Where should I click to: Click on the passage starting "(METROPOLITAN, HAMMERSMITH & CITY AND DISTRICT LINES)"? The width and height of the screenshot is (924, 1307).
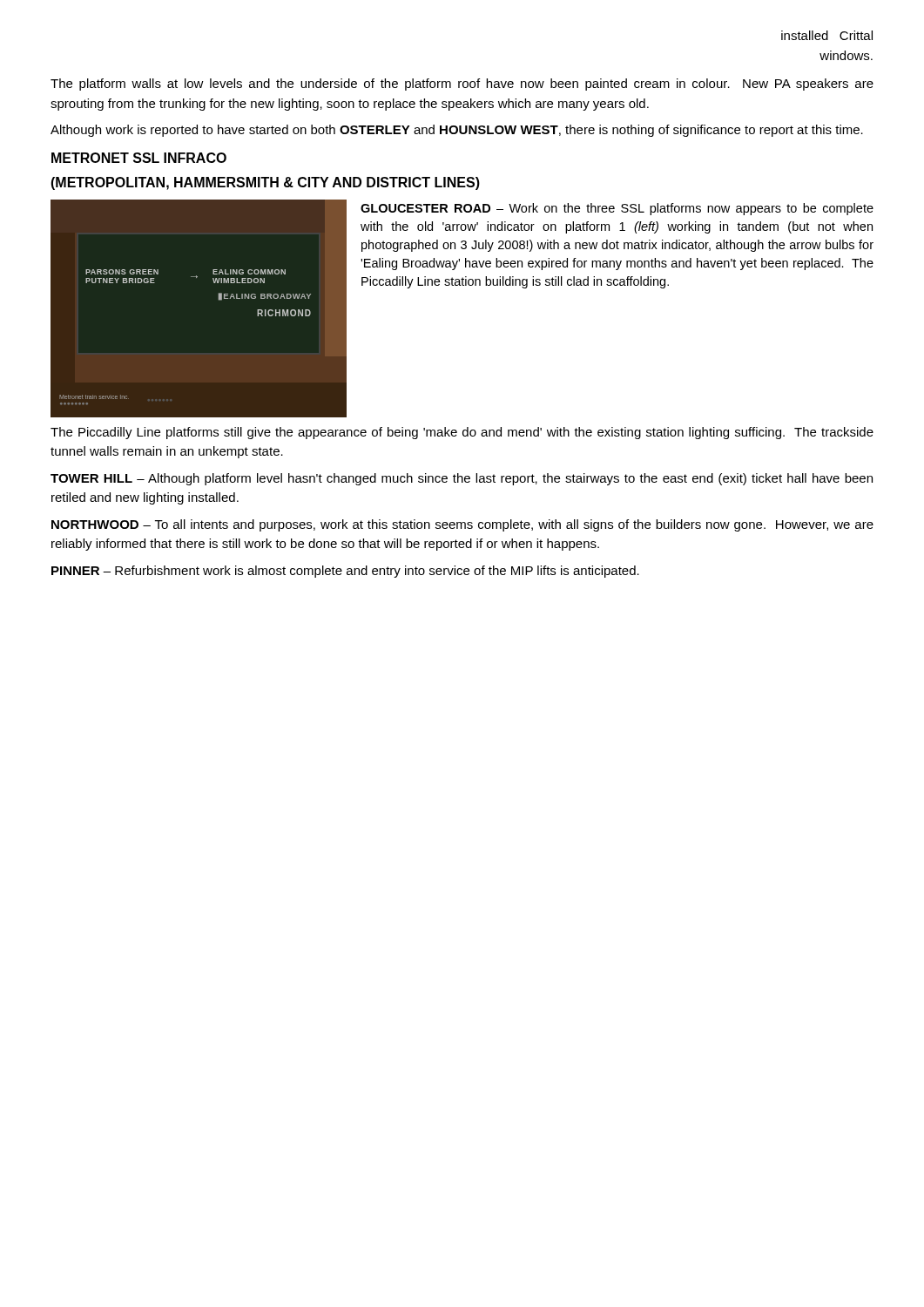[x=265, y=182]
